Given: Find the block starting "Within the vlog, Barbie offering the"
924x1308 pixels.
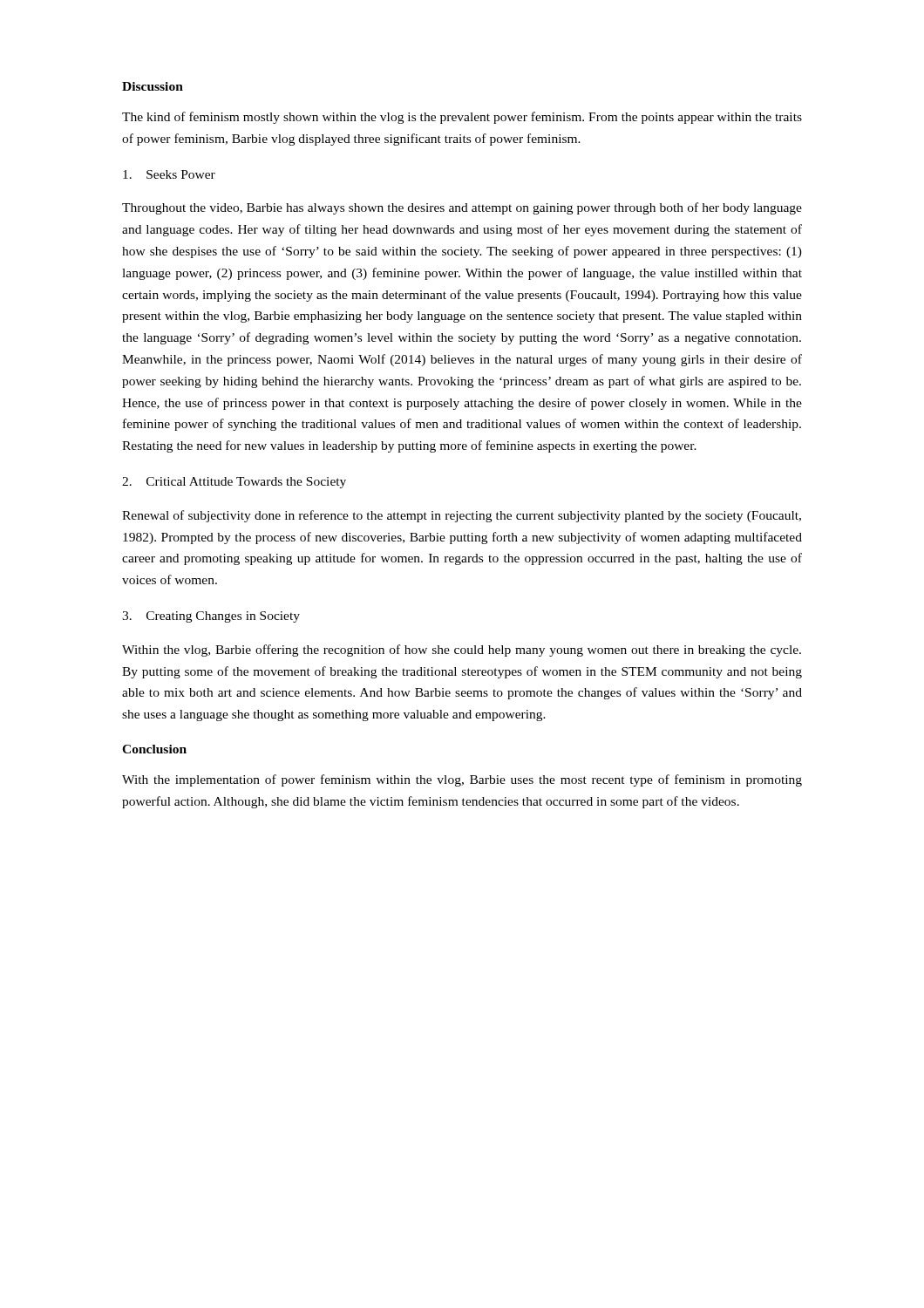Looking at the screenshot, I should click(462, 681).
